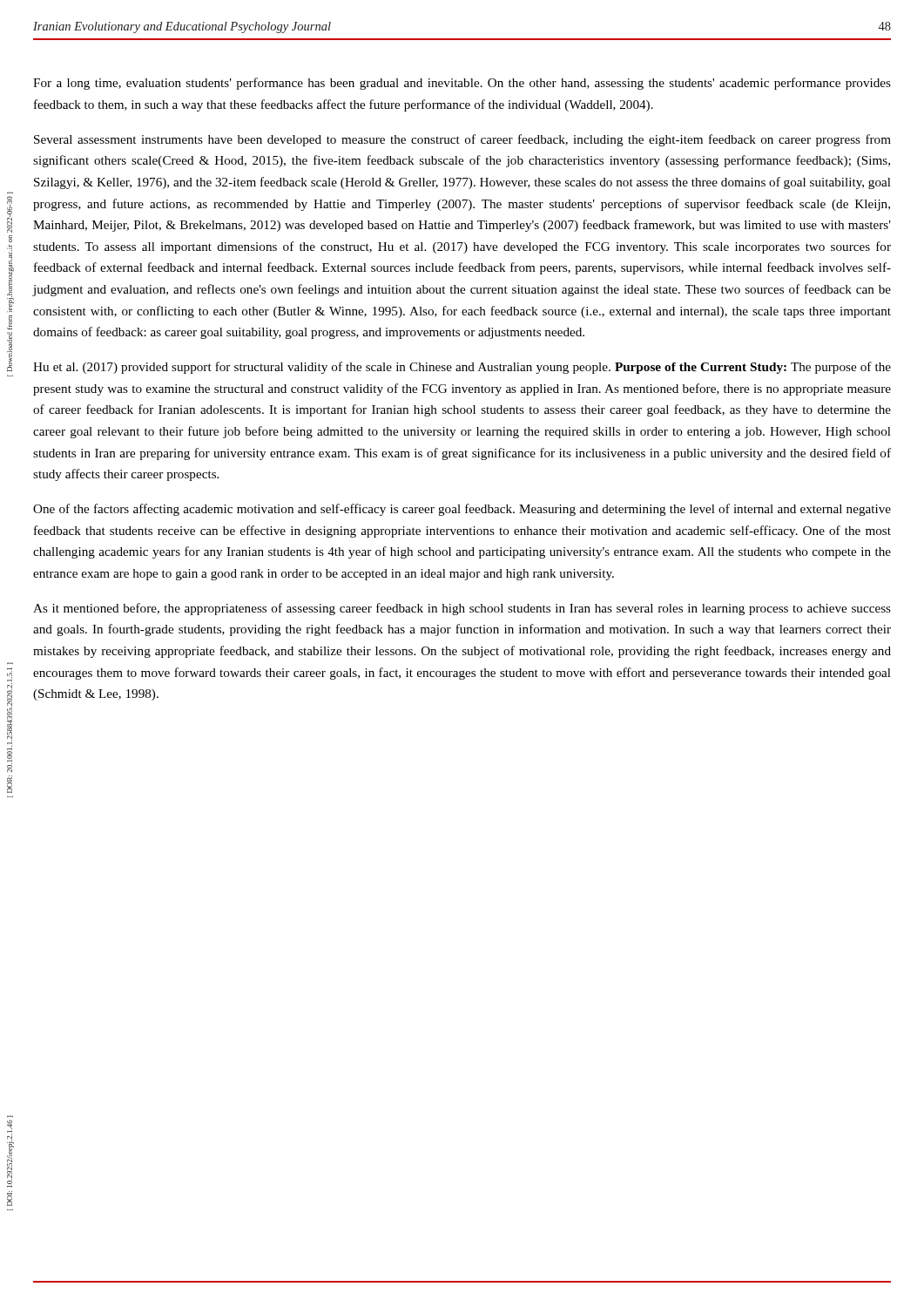Locate the block of text that opens with "Several assessment instruments have"
This screenshot has width=924, height=1307.
click(x=462, y=236)
